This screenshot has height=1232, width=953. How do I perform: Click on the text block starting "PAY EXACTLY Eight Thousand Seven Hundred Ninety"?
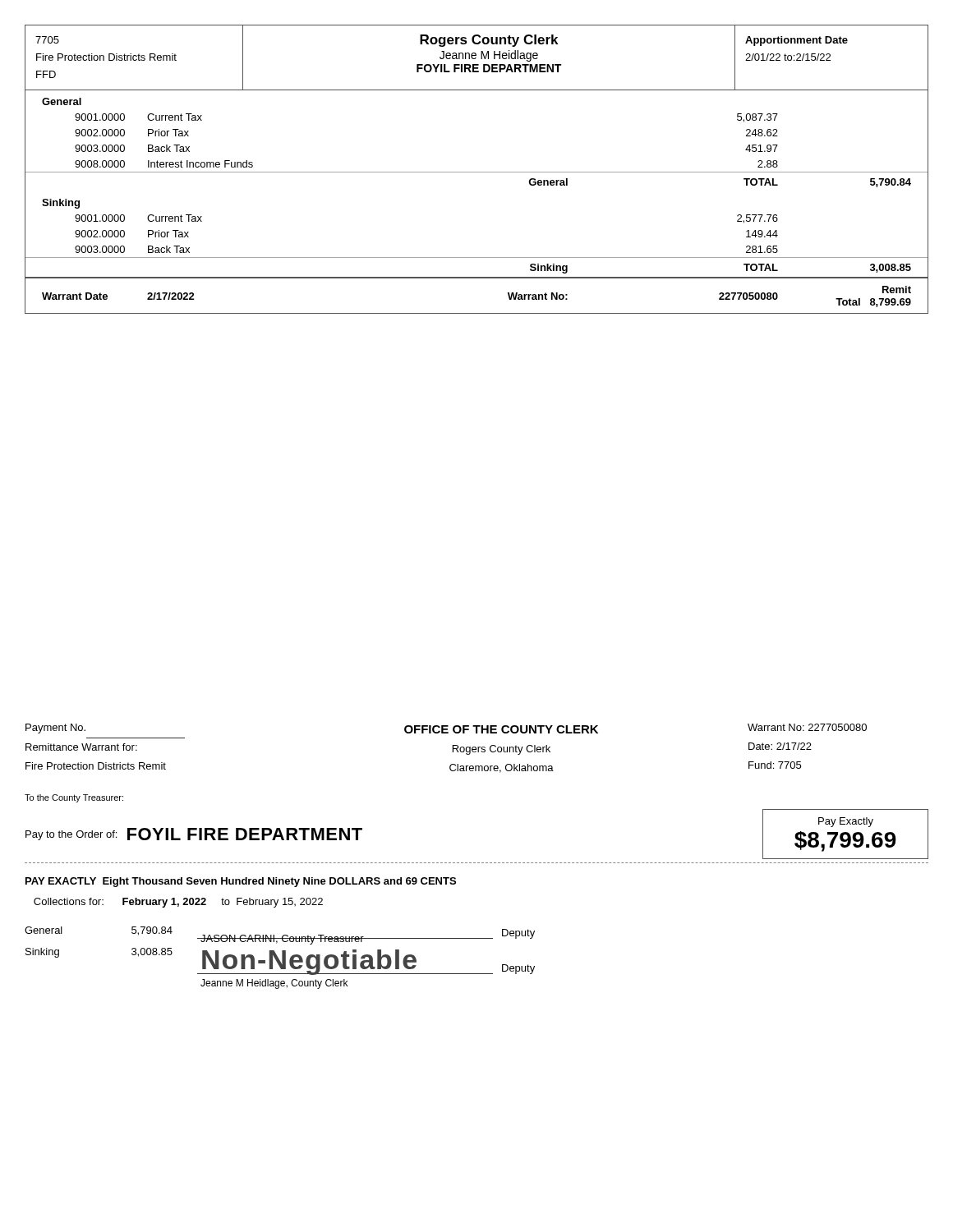[241, 881]
